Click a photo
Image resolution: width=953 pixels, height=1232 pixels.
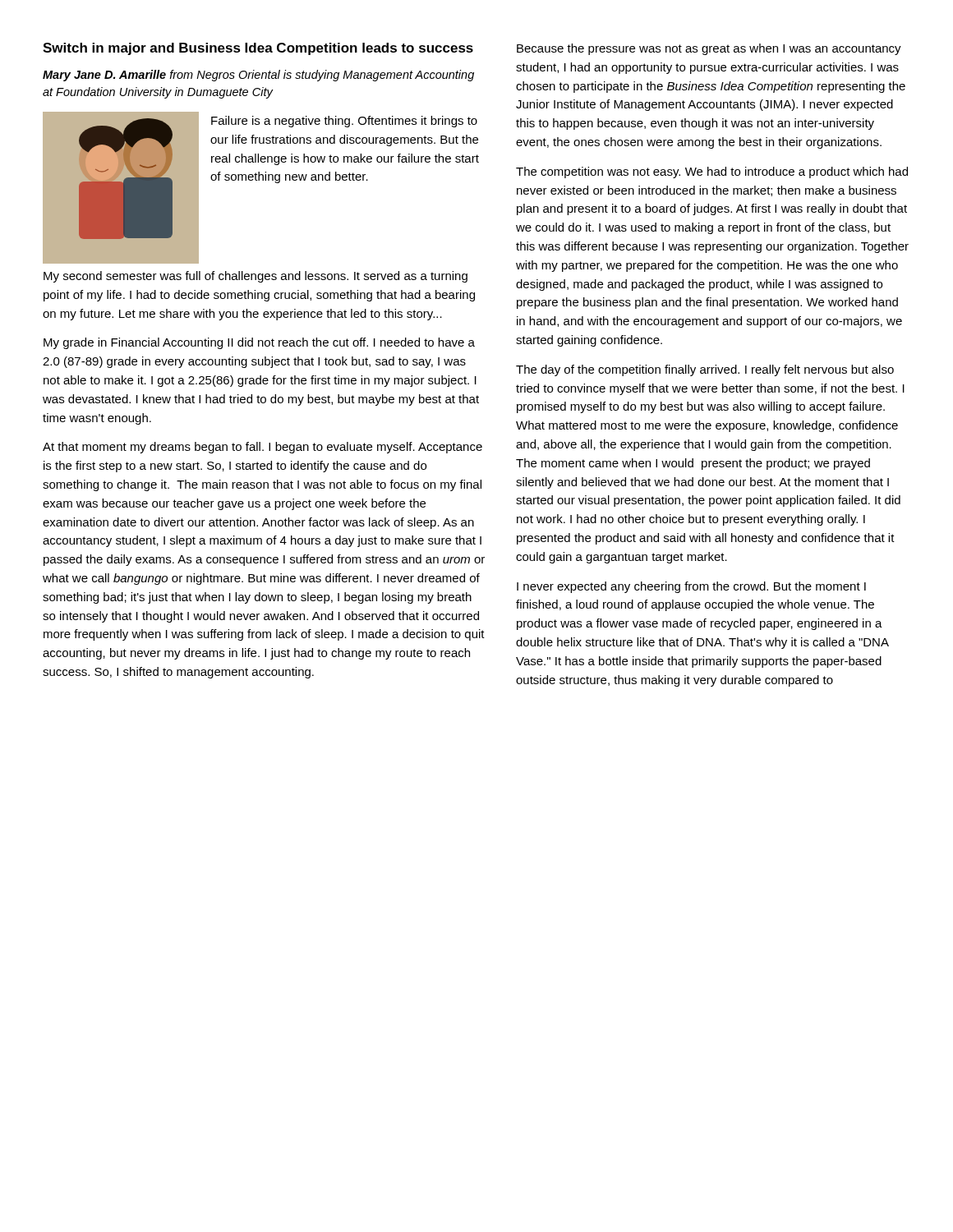point(121,188)
